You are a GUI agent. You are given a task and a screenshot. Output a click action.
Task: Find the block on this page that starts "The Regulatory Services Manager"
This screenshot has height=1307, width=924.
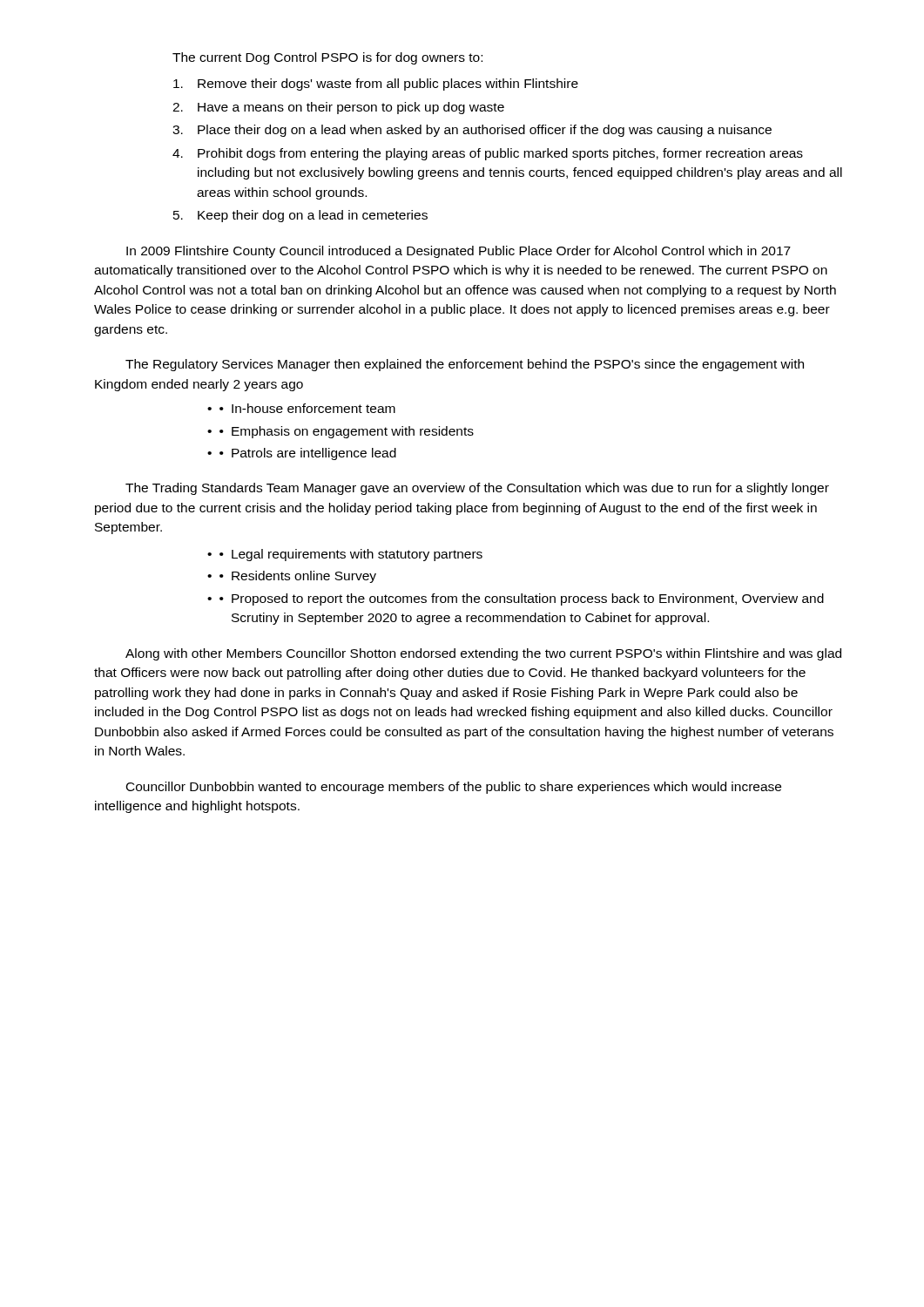(x=449, y=374)
